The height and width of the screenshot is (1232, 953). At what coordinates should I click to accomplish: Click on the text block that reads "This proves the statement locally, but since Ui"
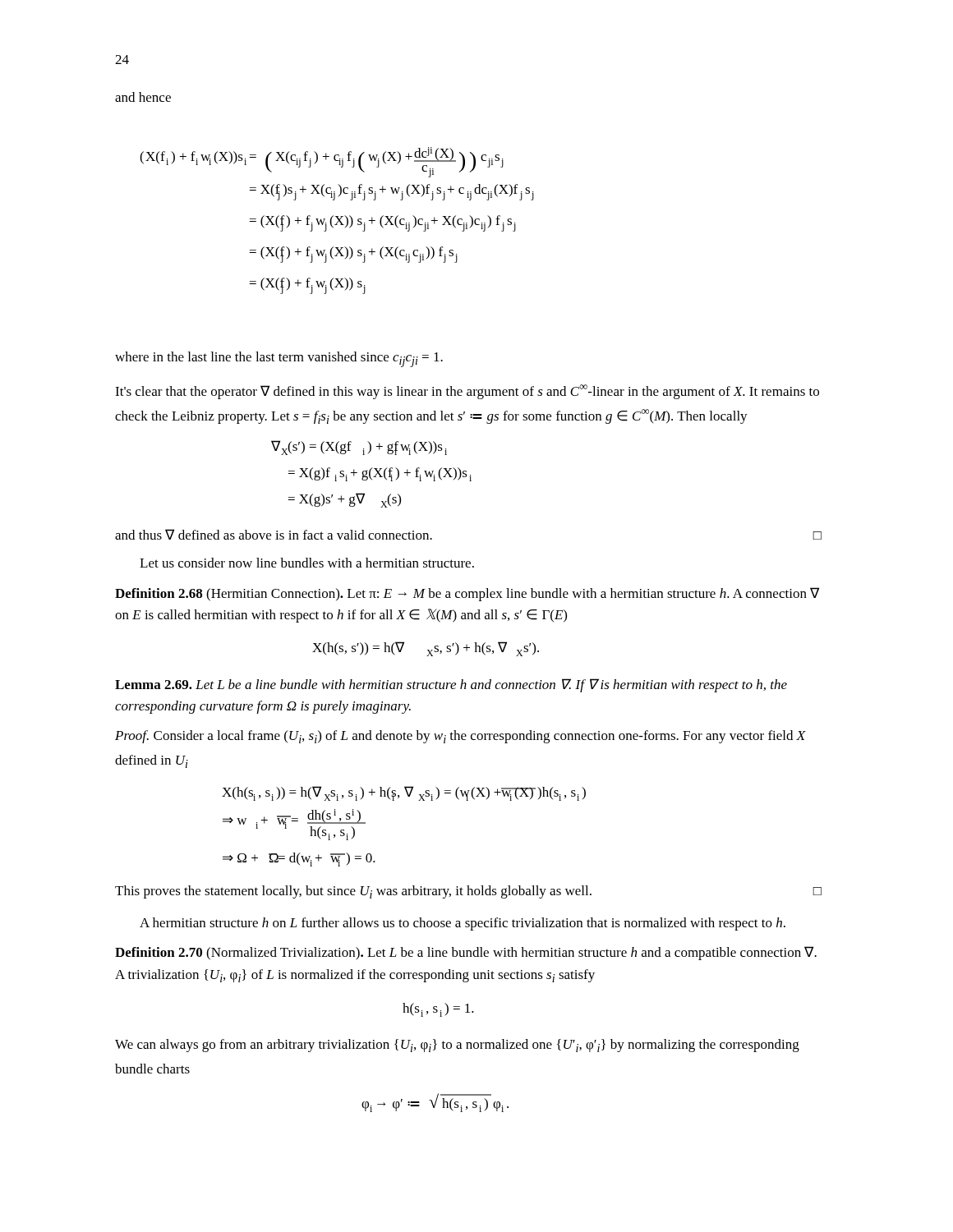point(468,891)
